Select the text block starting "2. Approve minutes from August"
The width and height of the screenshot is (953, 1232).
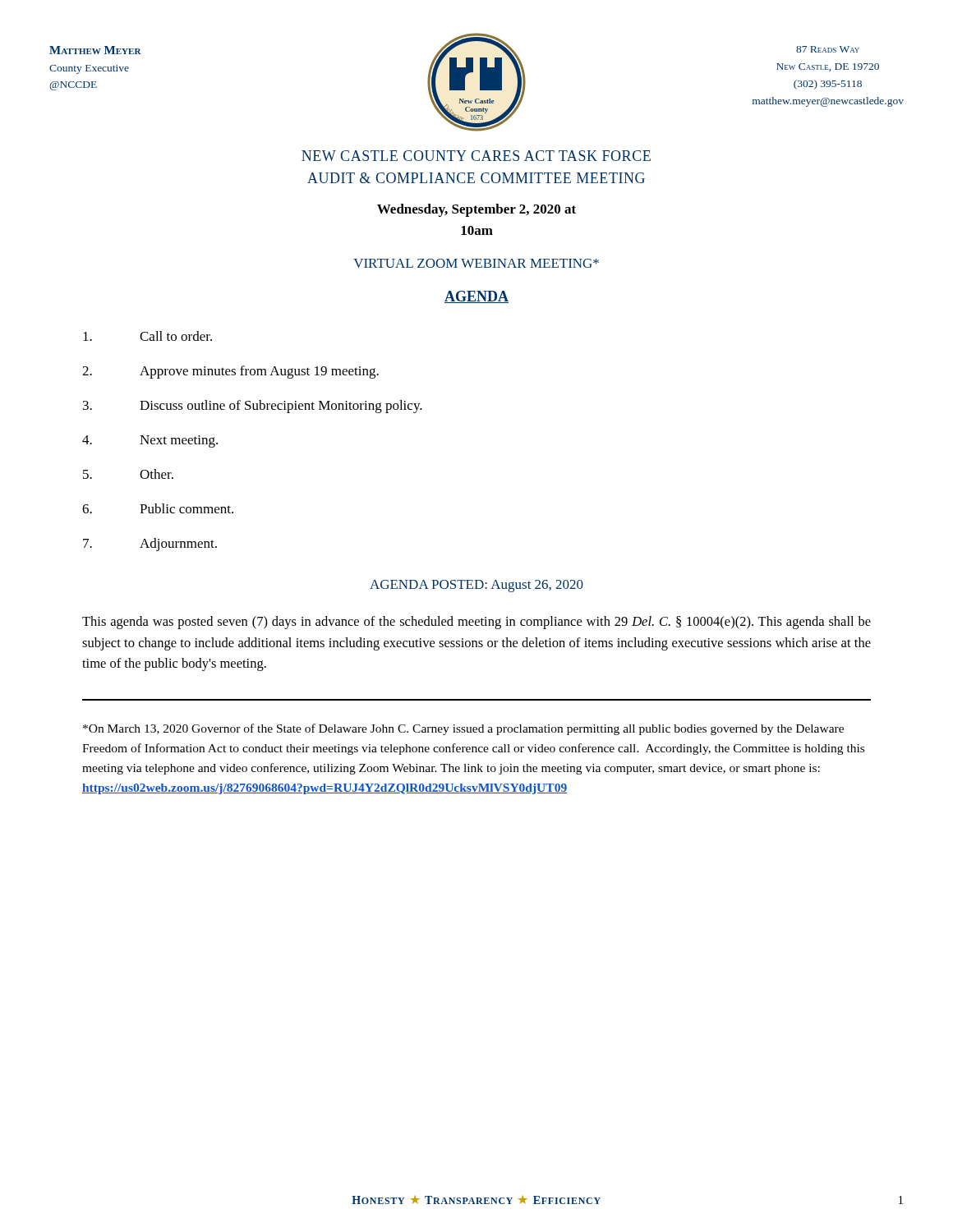tap(230, 372)
